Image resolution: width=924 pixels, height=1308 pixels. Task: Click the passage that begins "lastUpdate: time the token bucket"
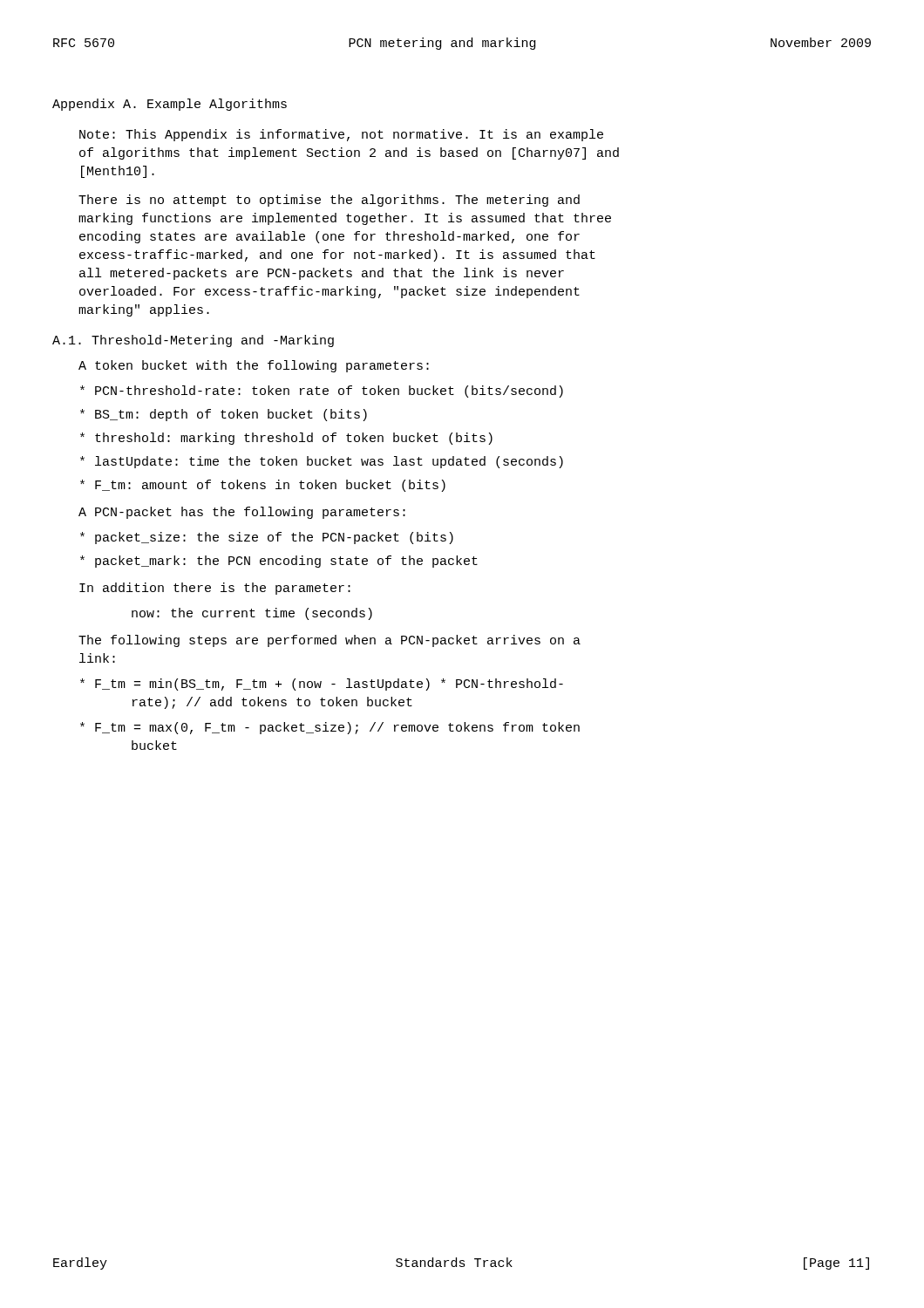[x=322, y=463]
